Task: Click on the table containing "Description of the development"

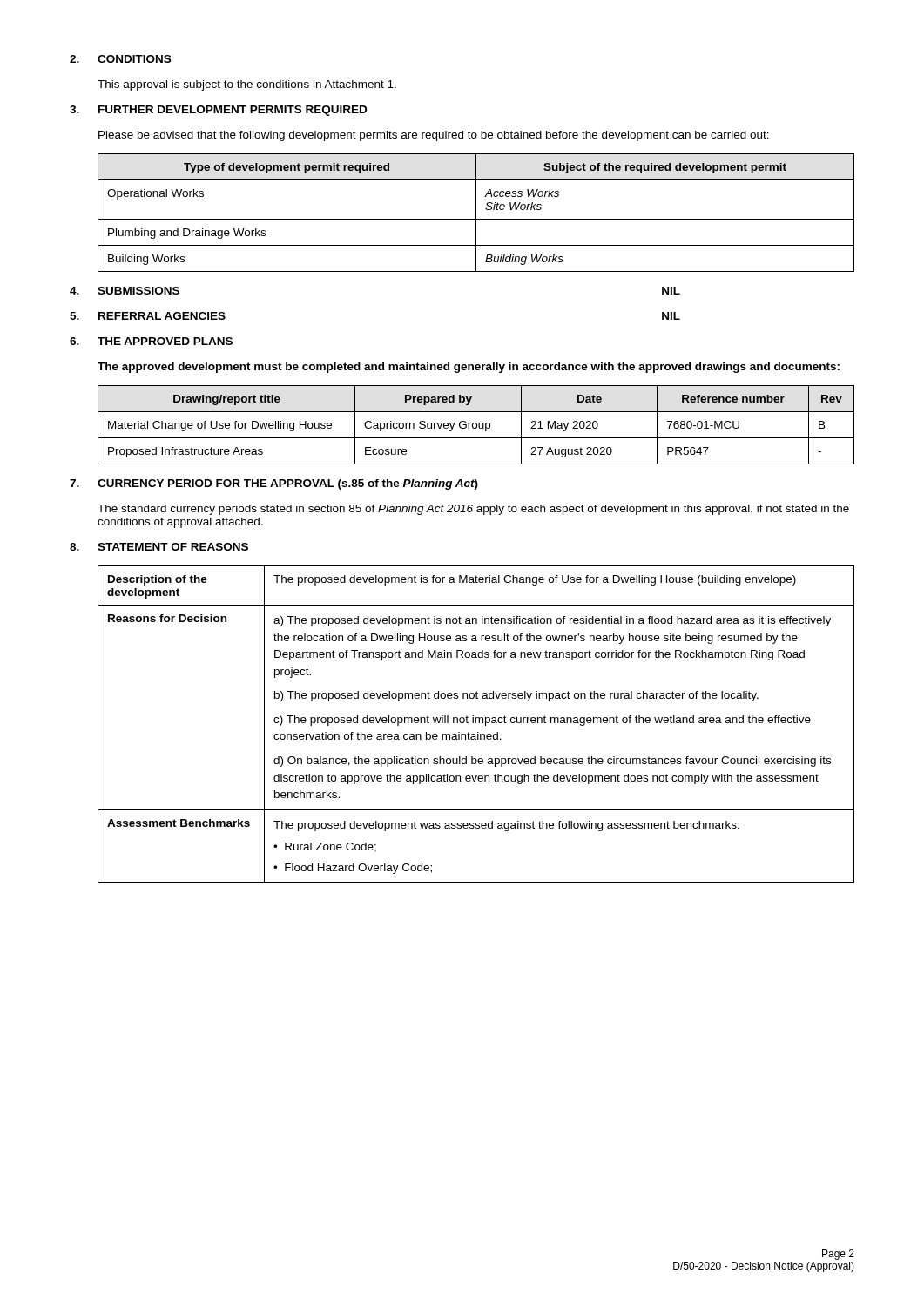Action: [462, 724]
